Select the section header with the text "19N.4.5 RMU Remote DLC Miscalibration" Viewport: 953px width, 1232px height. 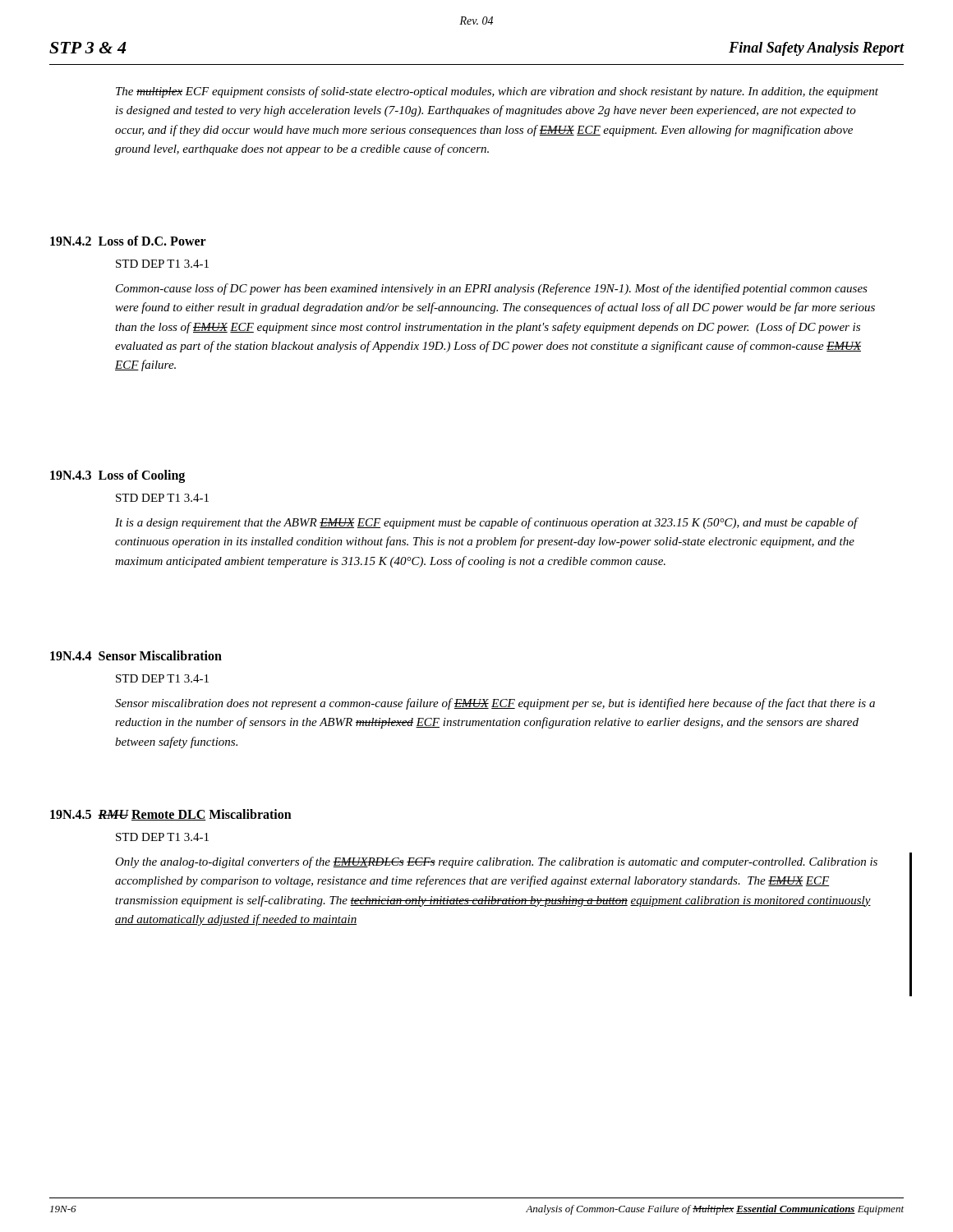[x=170, y=814]
